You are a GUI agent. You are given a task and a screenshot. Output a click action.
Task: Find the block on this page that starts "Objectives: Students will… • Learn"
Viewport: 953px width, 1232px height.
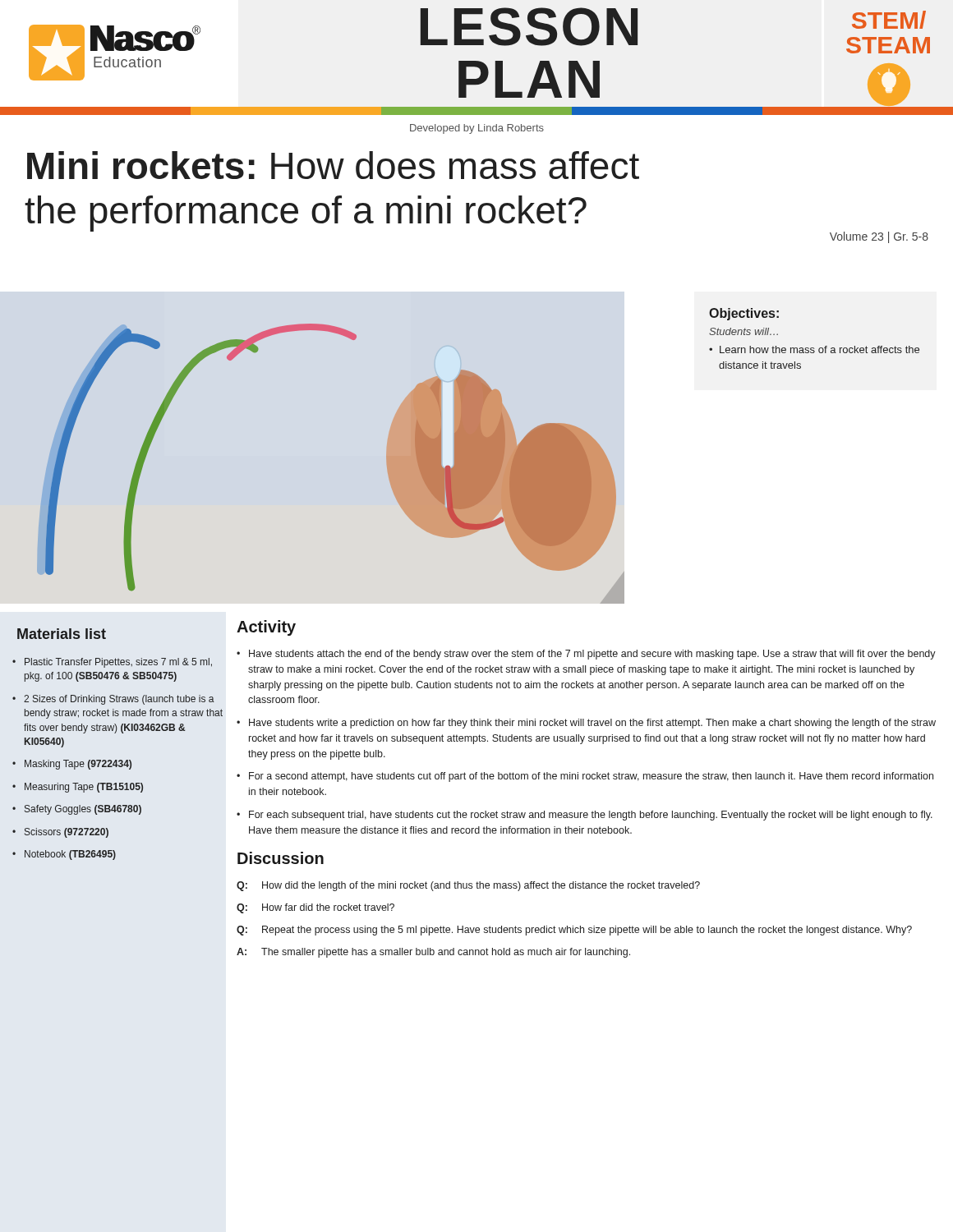(x=815, y=340)
